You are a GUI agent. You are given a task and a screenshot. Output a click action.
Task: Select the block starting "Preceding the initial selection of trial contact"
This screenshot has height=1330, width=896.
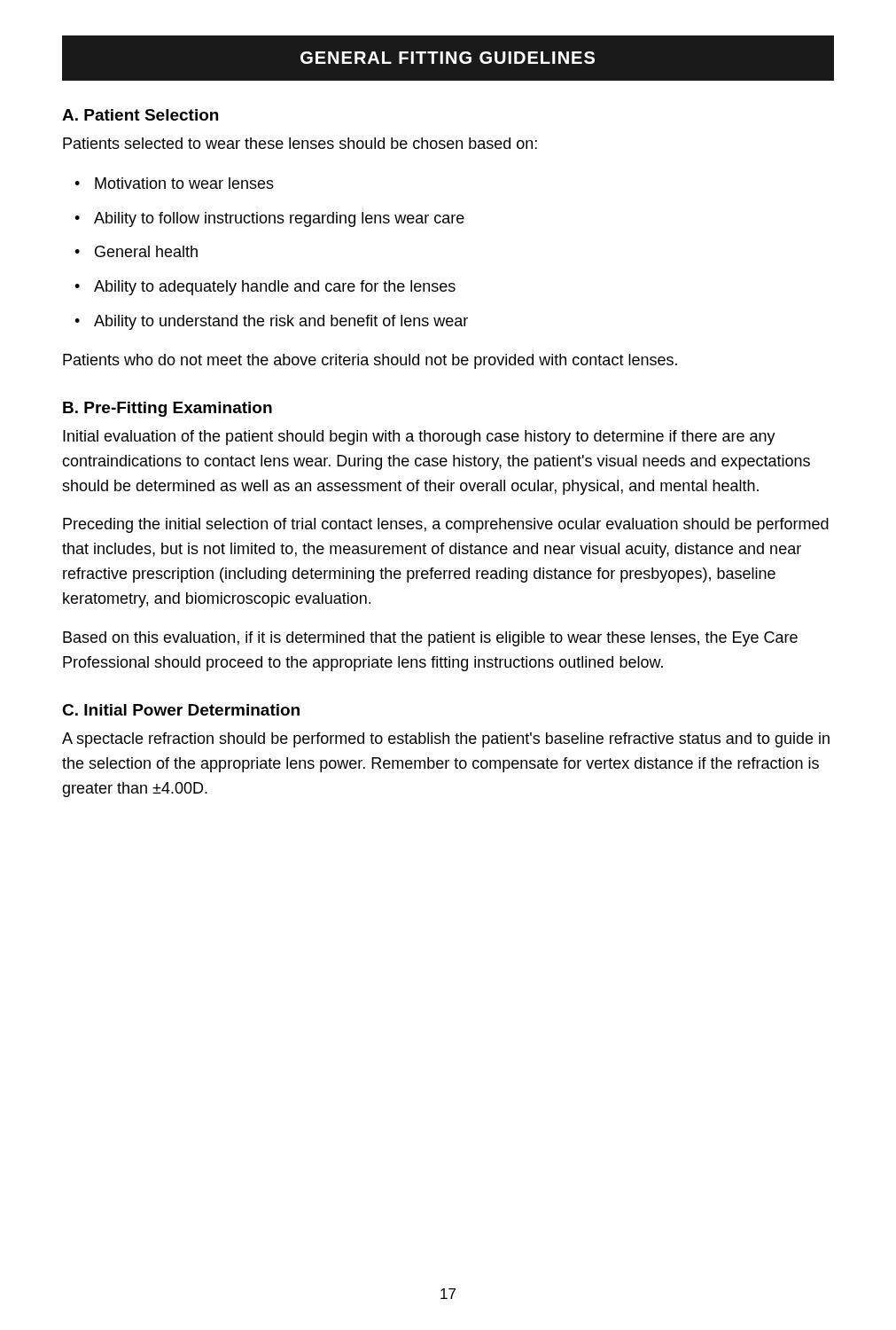coord(448,562)
